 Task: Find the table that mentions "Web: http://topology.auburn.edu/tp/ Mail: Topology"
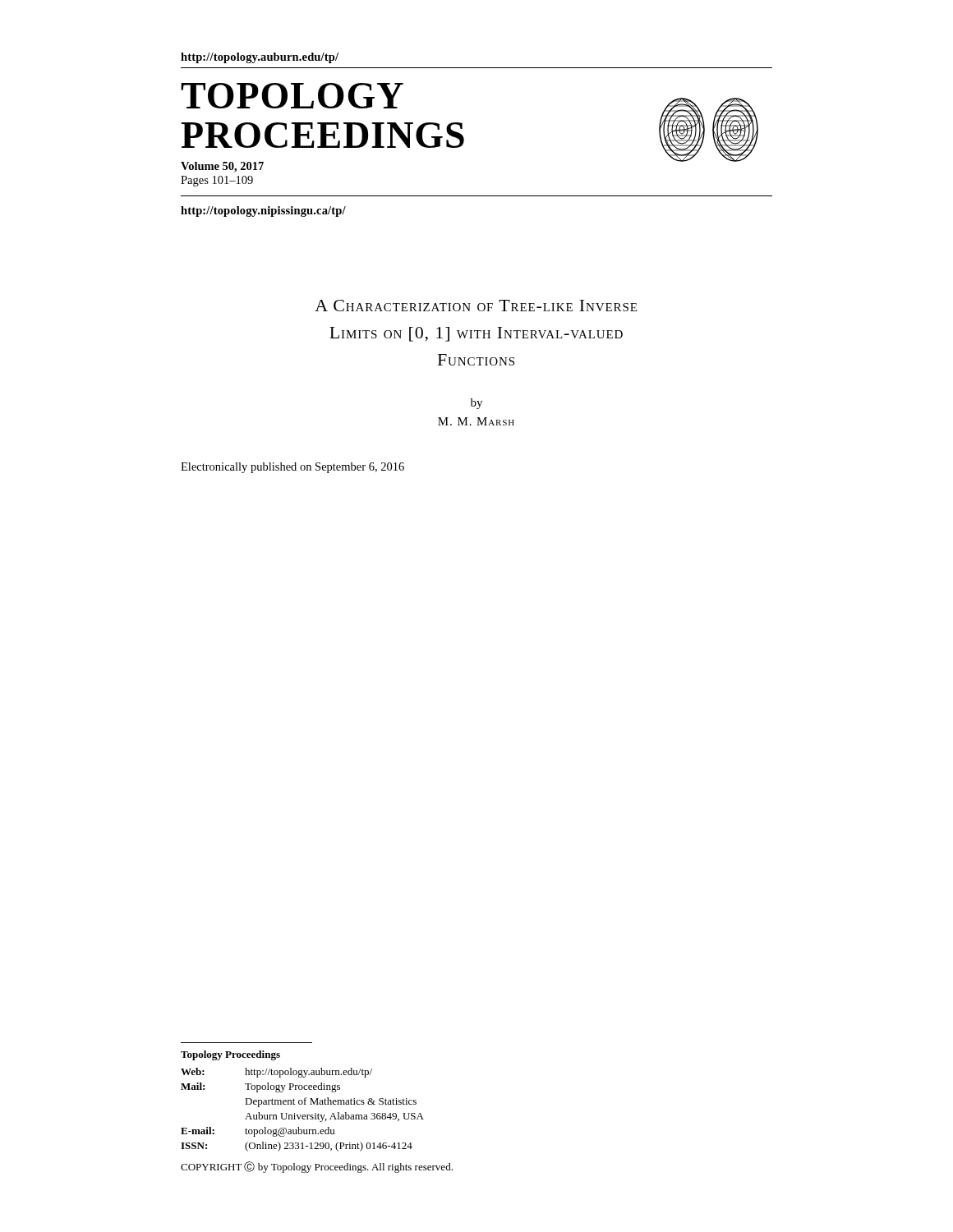[x=476, y=1109]
